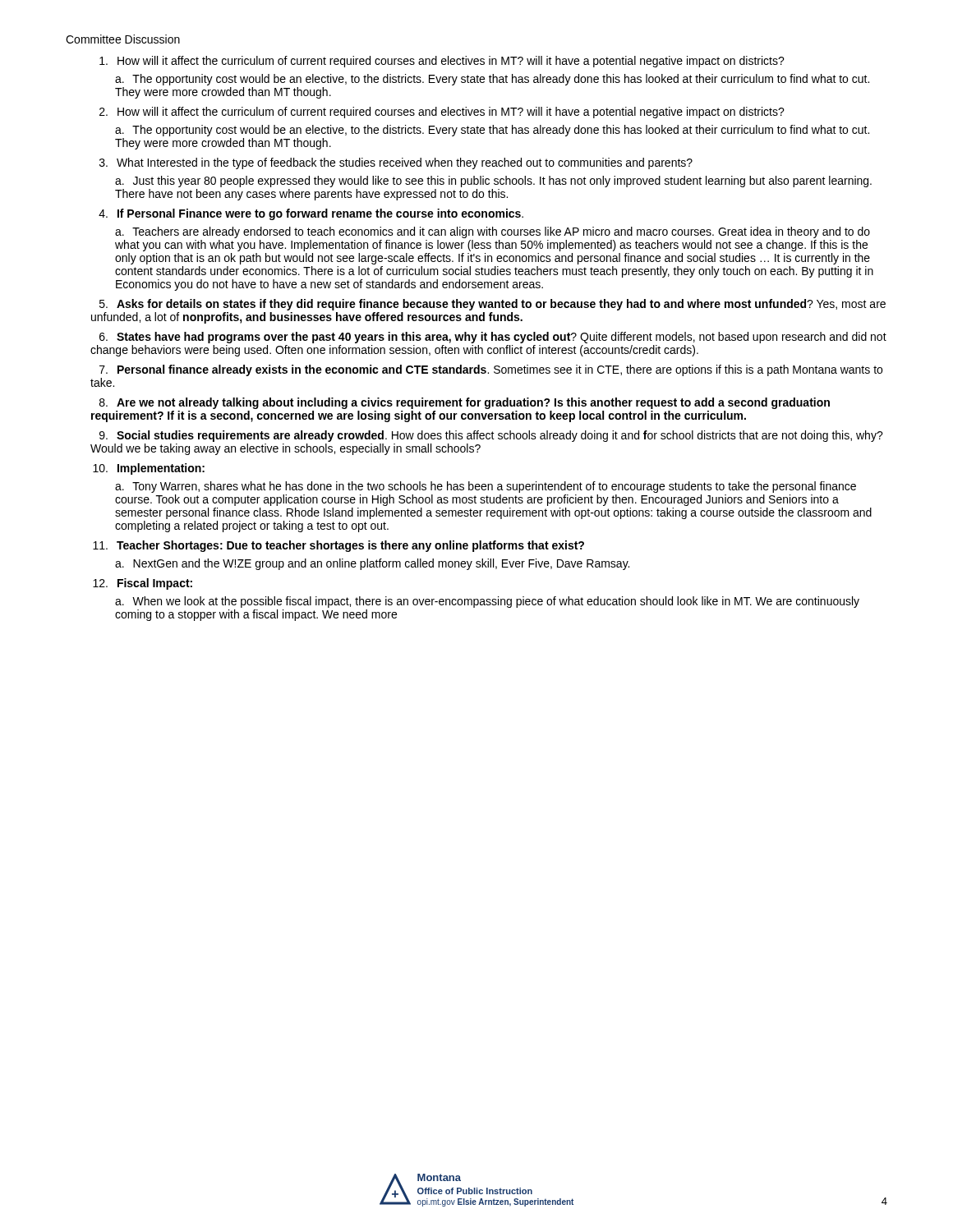Point to the block starting "10. Implementation: a. Tony"
Screen dimensions: 1232x953
pyautogui.click(x=476, y=497)
